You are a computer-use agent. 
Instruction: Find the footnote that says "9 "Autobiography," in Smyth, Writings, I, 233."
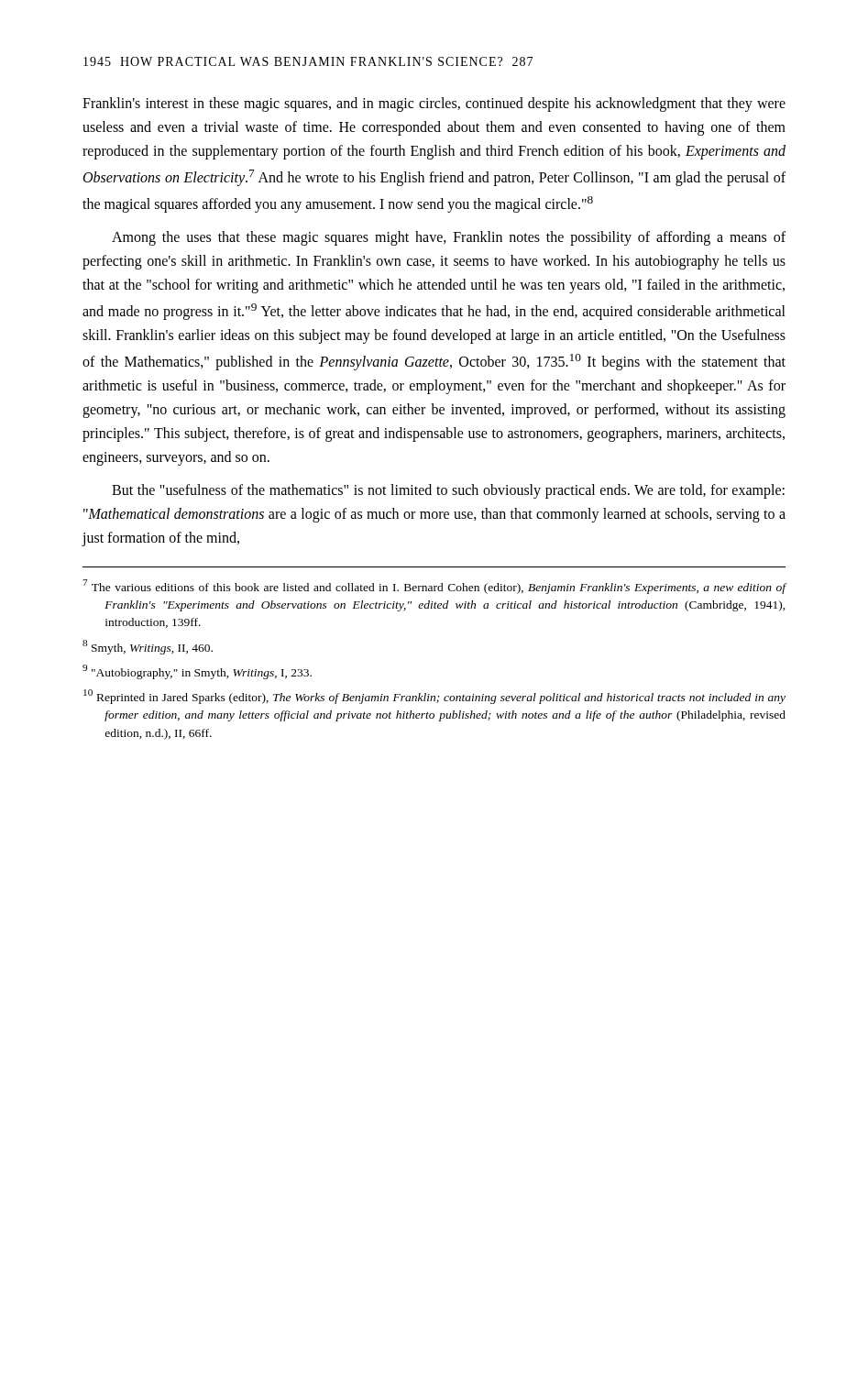click(x=197, y=670)
